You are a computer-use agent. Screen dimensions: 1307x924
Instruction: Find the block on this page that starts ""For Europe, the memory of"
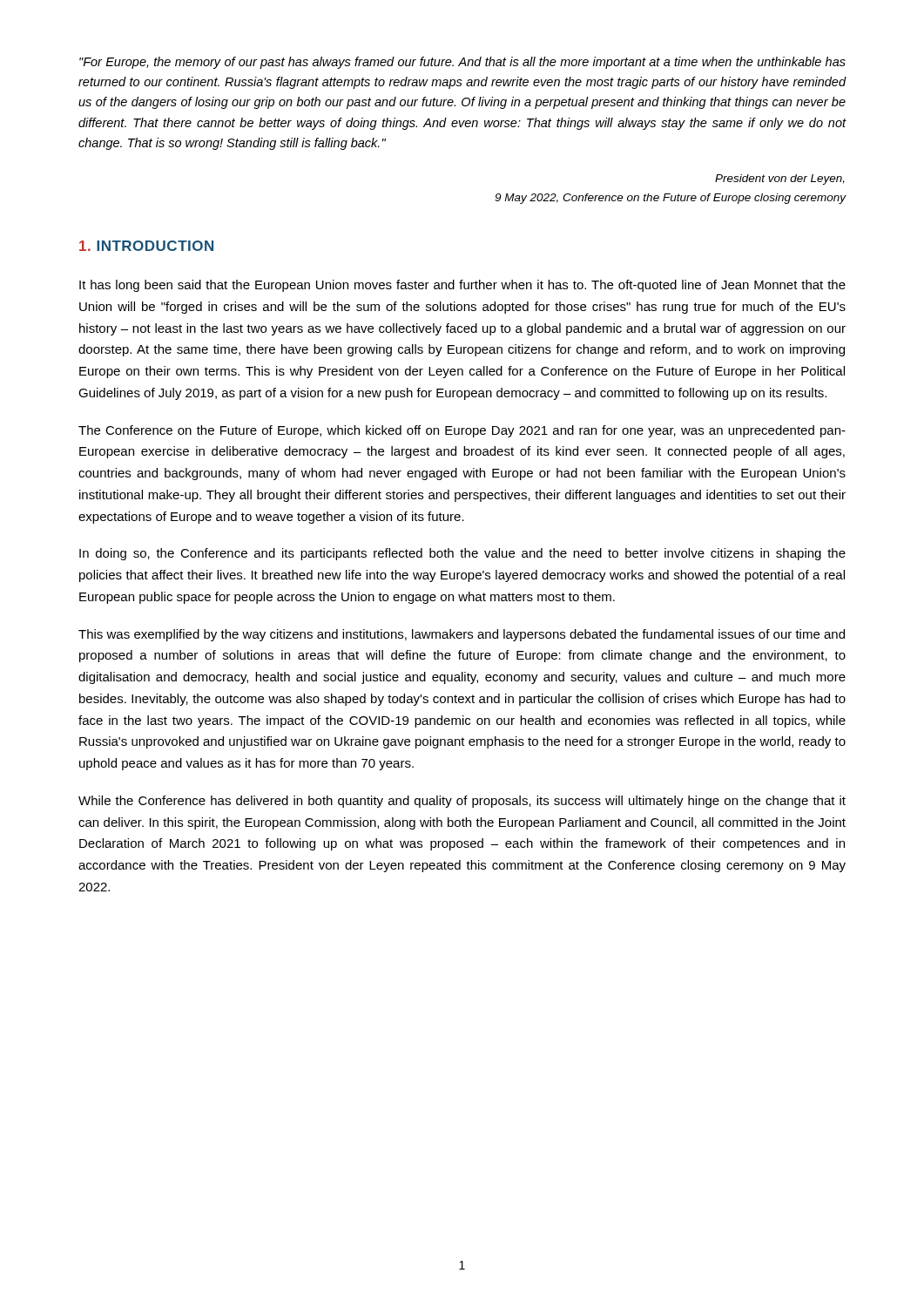(462, 102)
